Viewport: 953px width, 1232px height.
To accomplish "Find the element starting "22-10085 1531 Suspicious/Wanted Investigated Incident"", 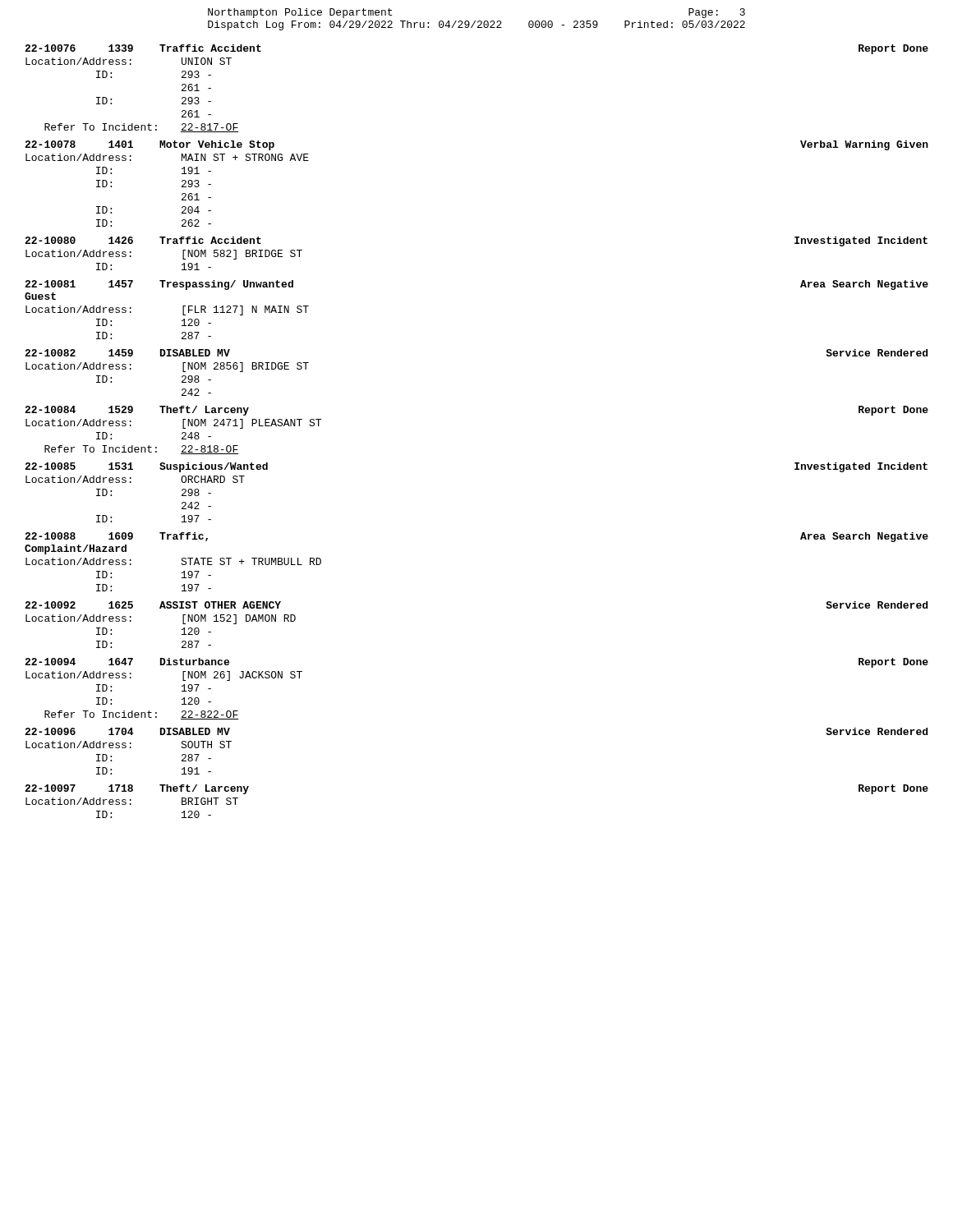I will (x=47, y=467).
